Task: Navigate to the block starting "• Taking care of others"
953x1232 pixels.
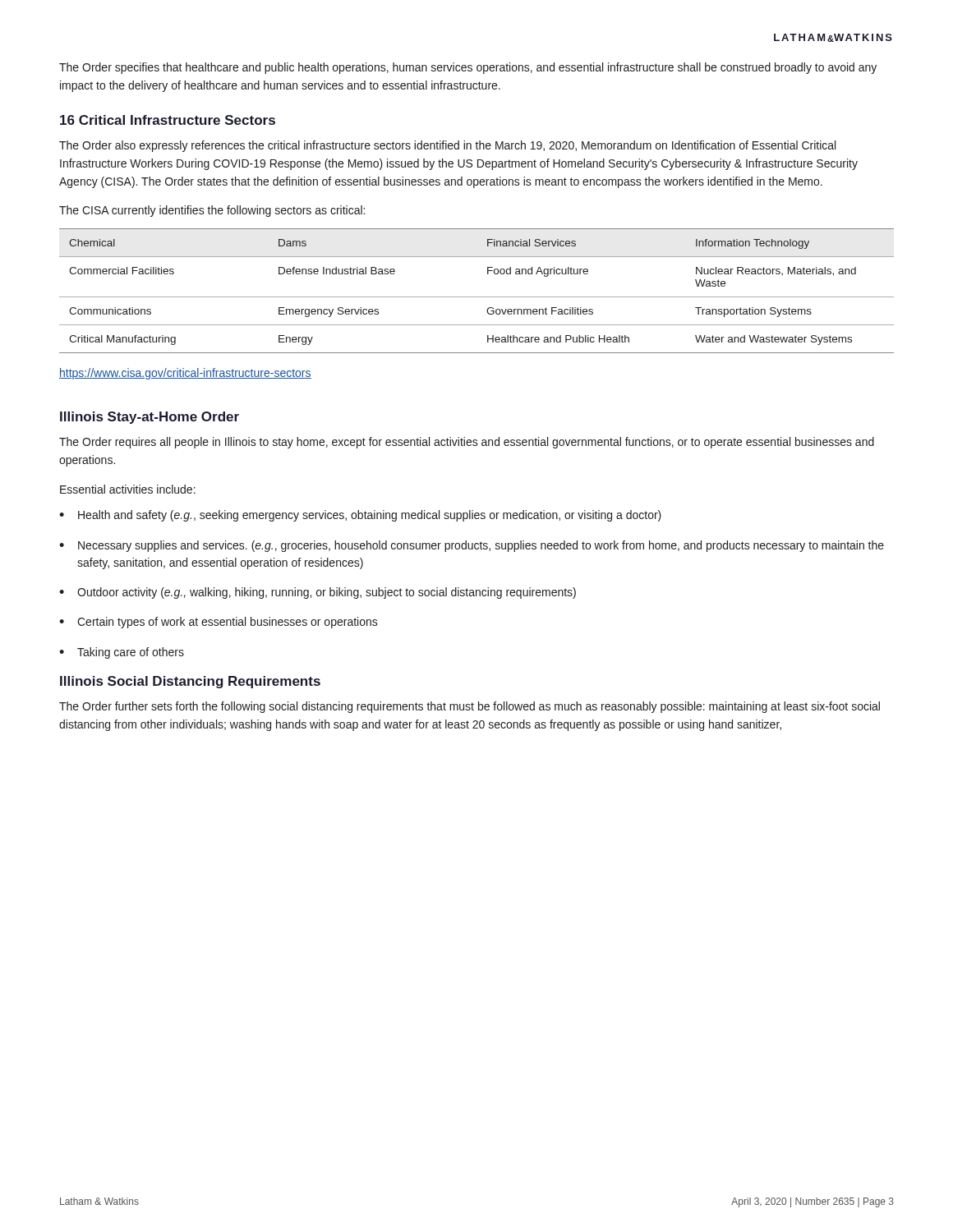Action: [x=122, y=653]
